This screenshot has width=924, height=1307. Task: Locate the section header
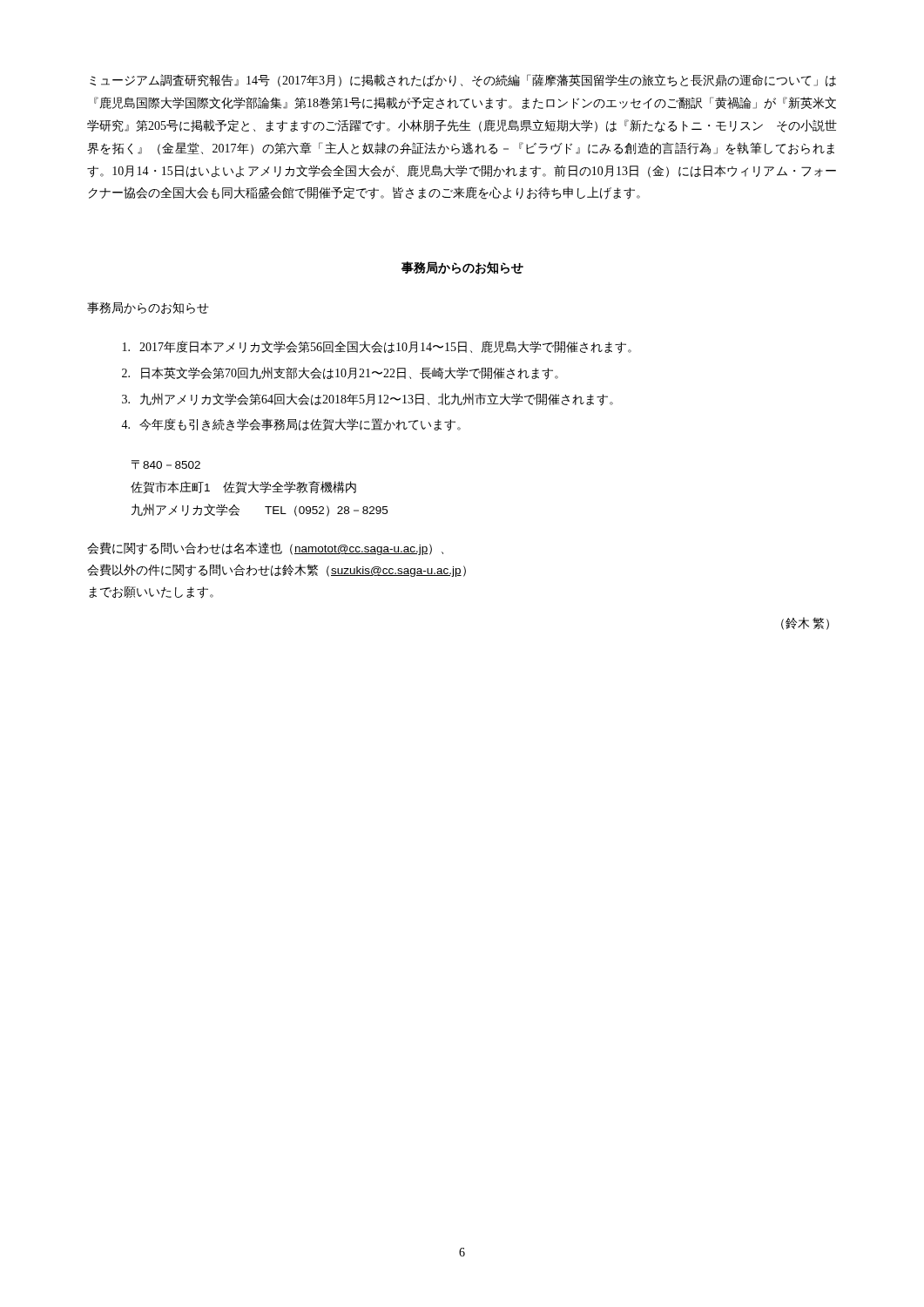click(x=462, y=268)
